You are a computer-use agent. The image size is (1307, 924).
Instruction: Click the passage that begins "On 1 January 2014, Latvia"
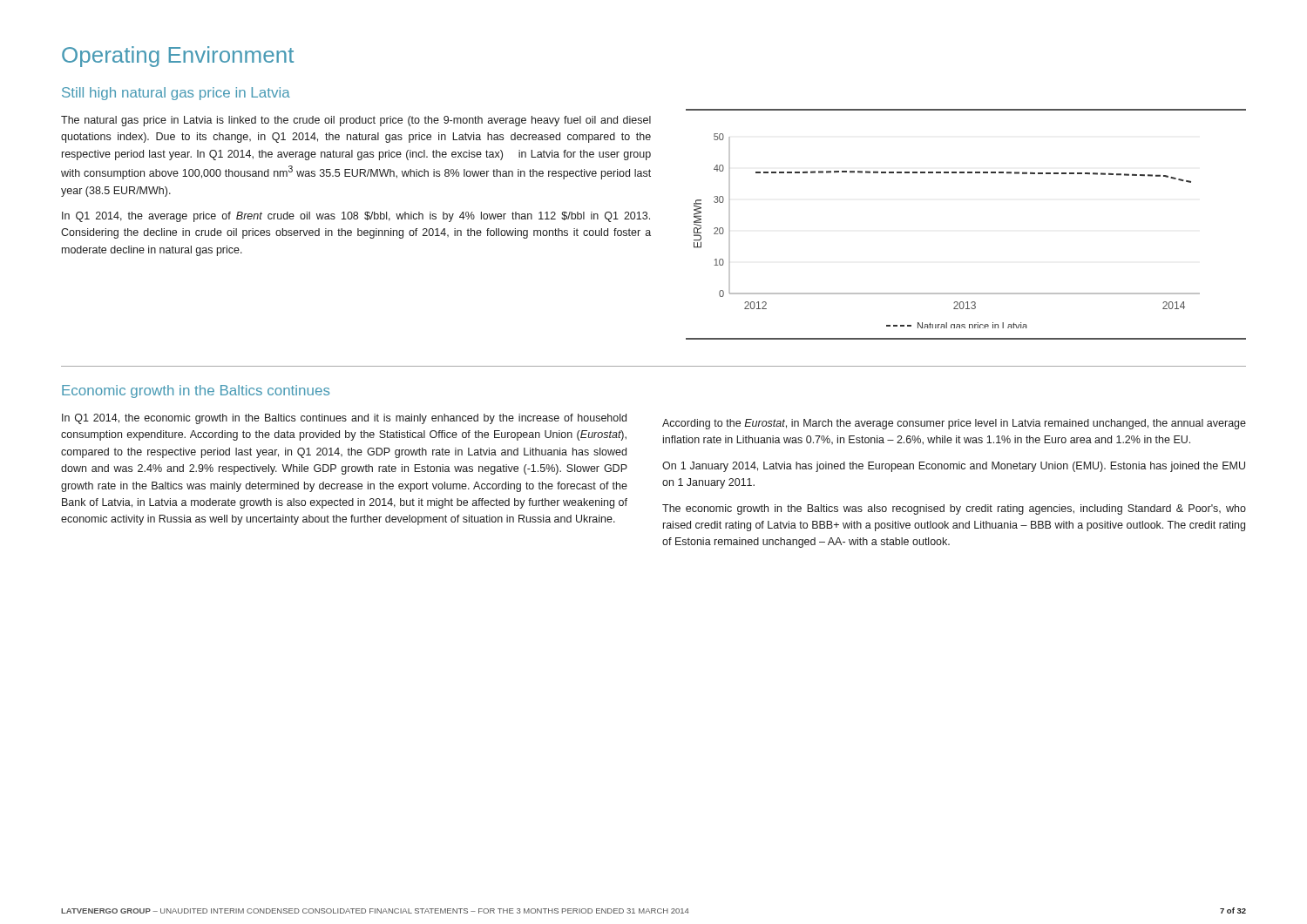point(954,475)
